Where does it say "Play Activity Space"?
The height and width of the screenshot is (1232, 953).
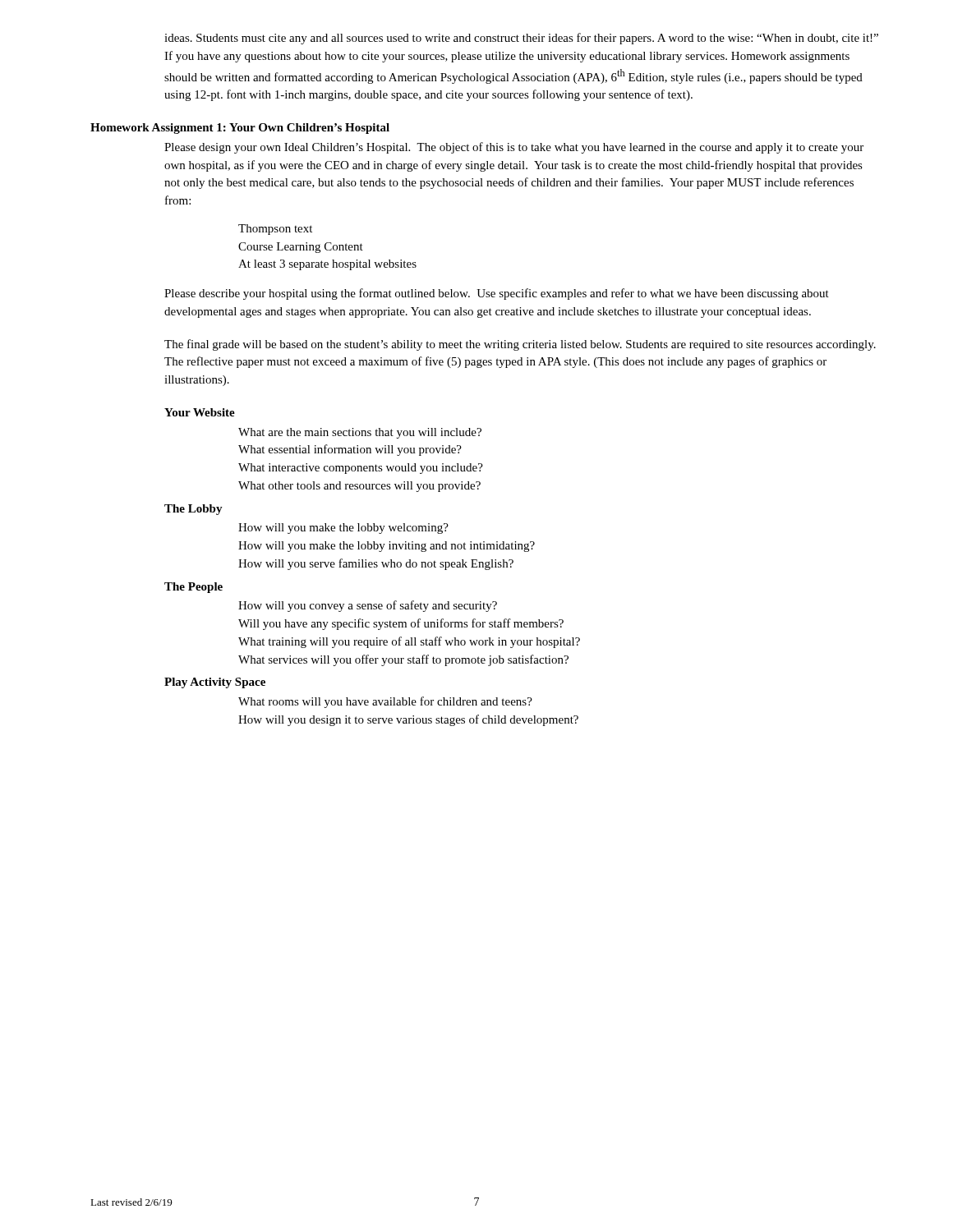[x=215, y=683]
